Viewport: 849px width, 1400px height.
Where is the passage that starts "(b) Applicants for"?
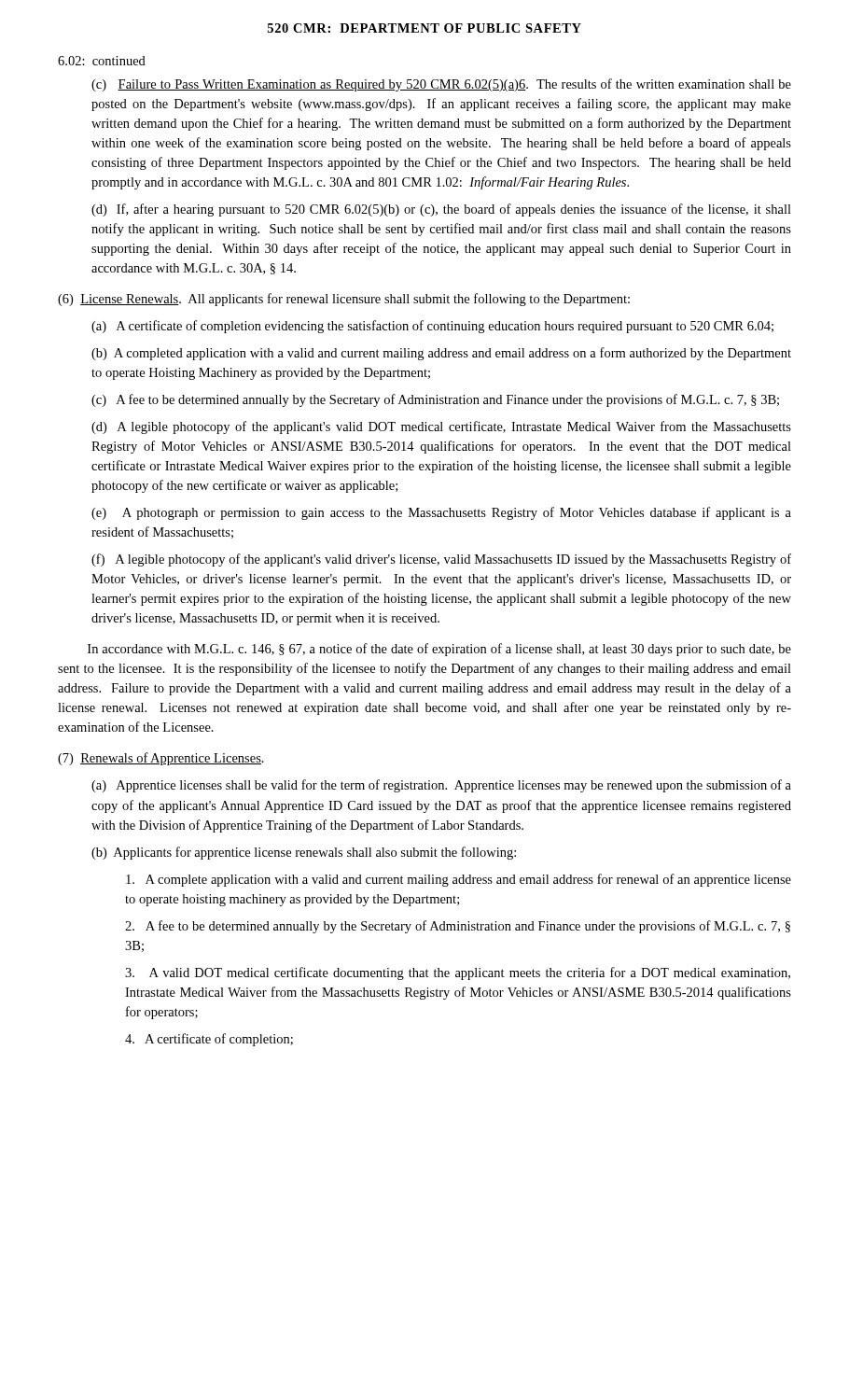441,852
